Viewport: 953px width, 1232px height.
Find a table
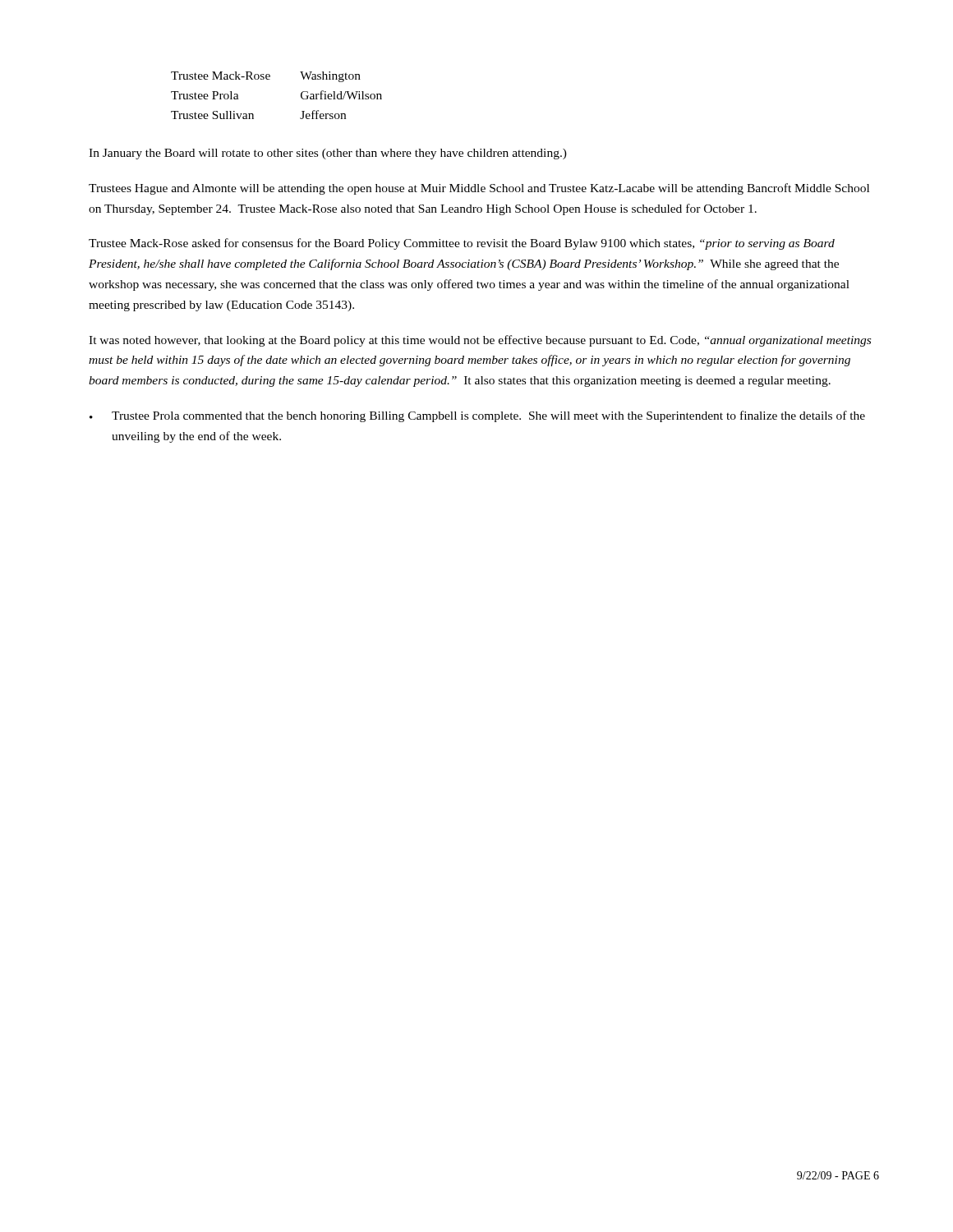tap(525, 95)
